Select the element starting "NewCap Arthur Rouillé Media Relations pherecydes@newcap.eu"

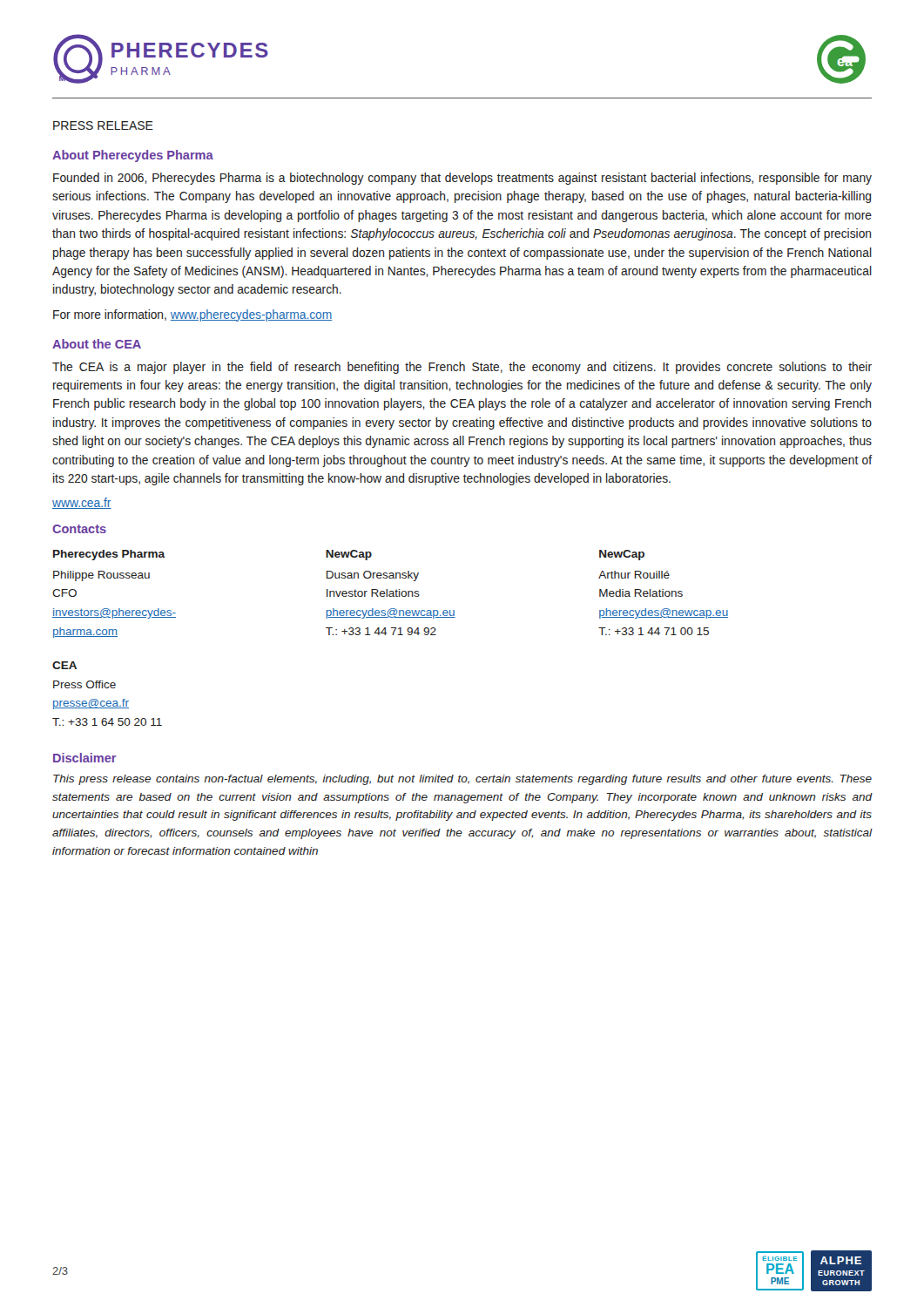622,555
